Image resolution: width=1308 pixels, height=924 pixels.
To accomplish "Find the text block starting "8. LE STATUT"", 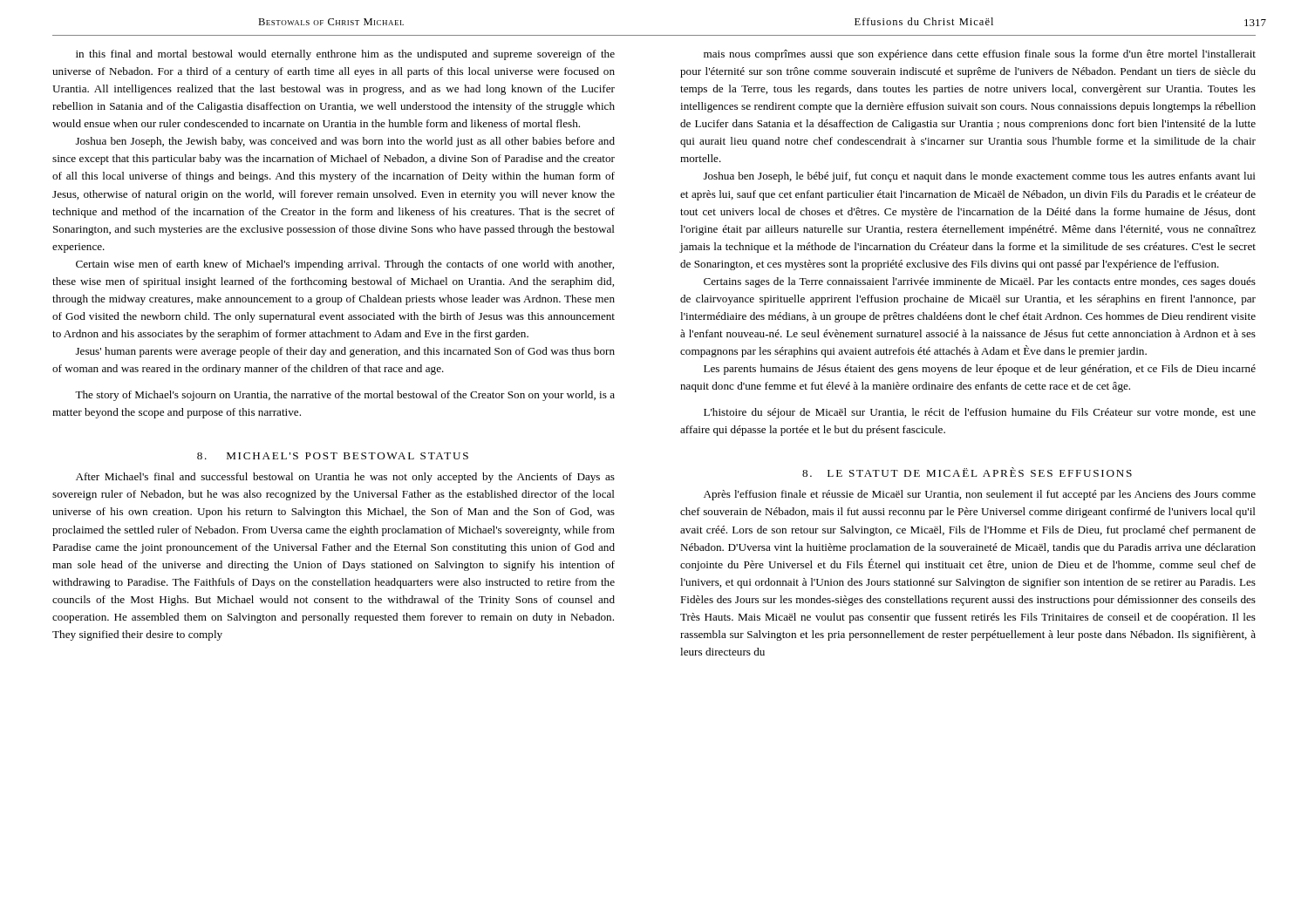I will pos(968,473).
